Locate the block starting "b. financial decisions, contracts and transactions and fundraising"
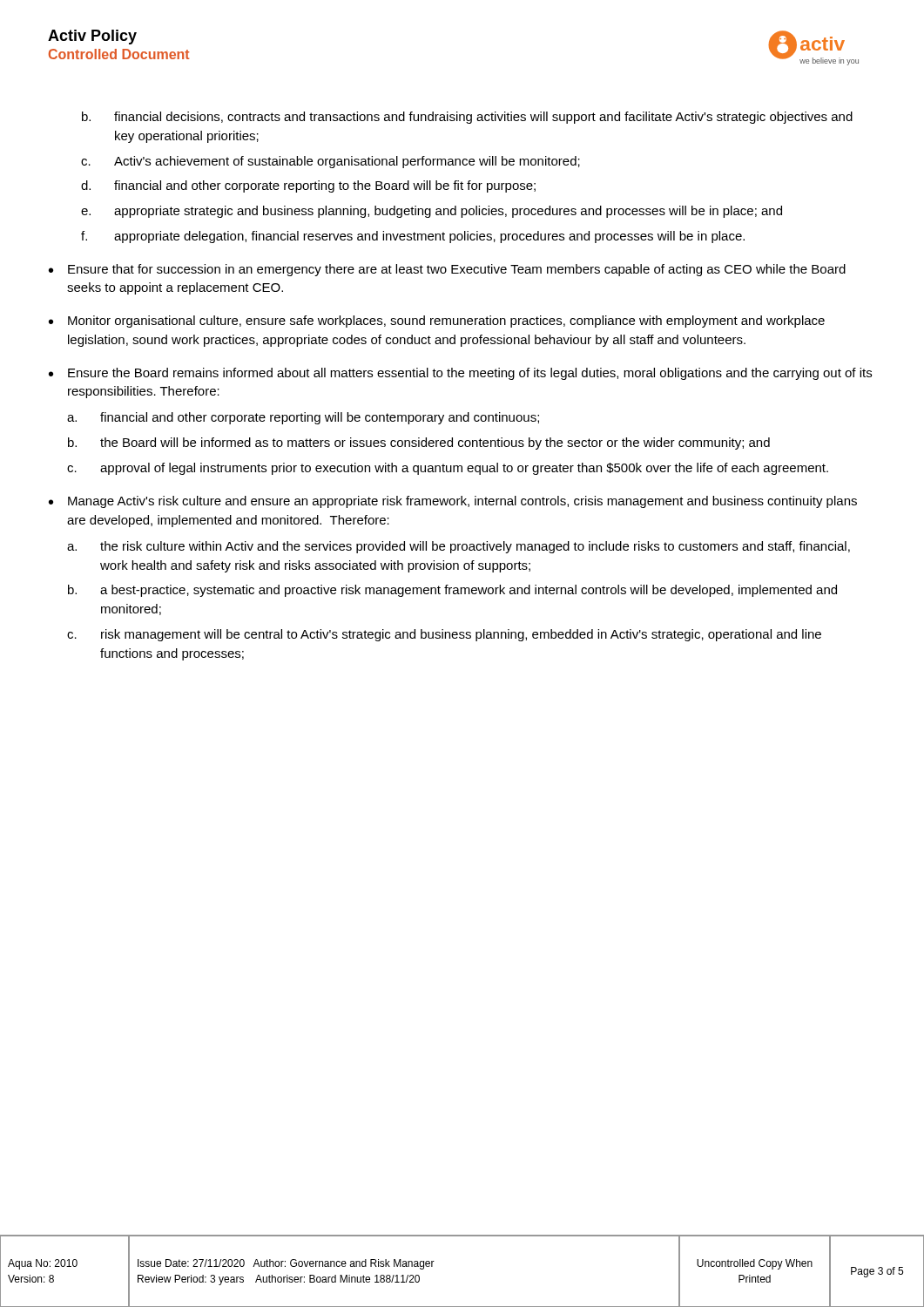Screen dimensions: 1307x924 click(479, 126)
